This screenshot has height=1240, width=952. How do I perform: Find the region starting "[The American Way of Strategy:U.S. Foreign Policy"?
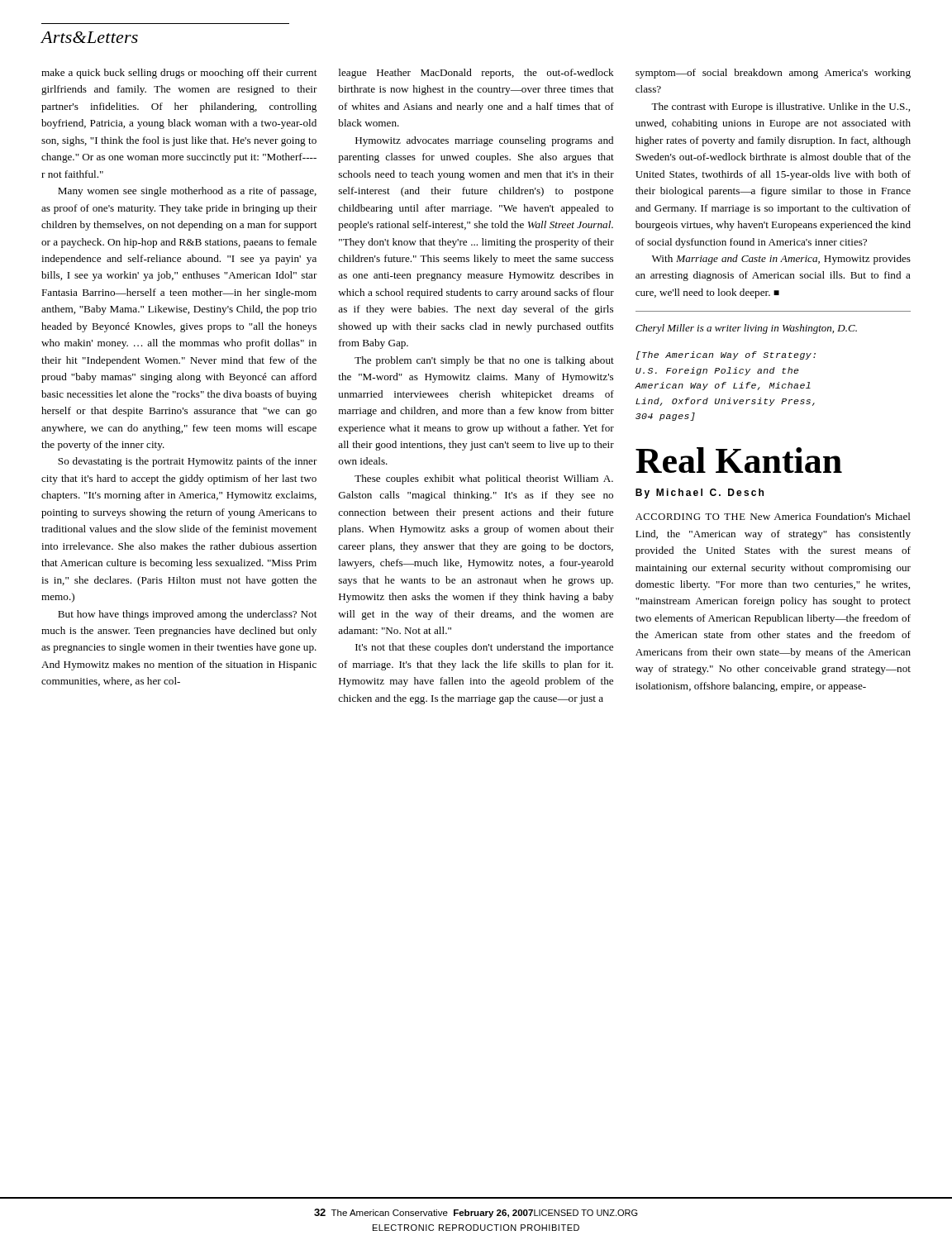(x=773, y=386)
